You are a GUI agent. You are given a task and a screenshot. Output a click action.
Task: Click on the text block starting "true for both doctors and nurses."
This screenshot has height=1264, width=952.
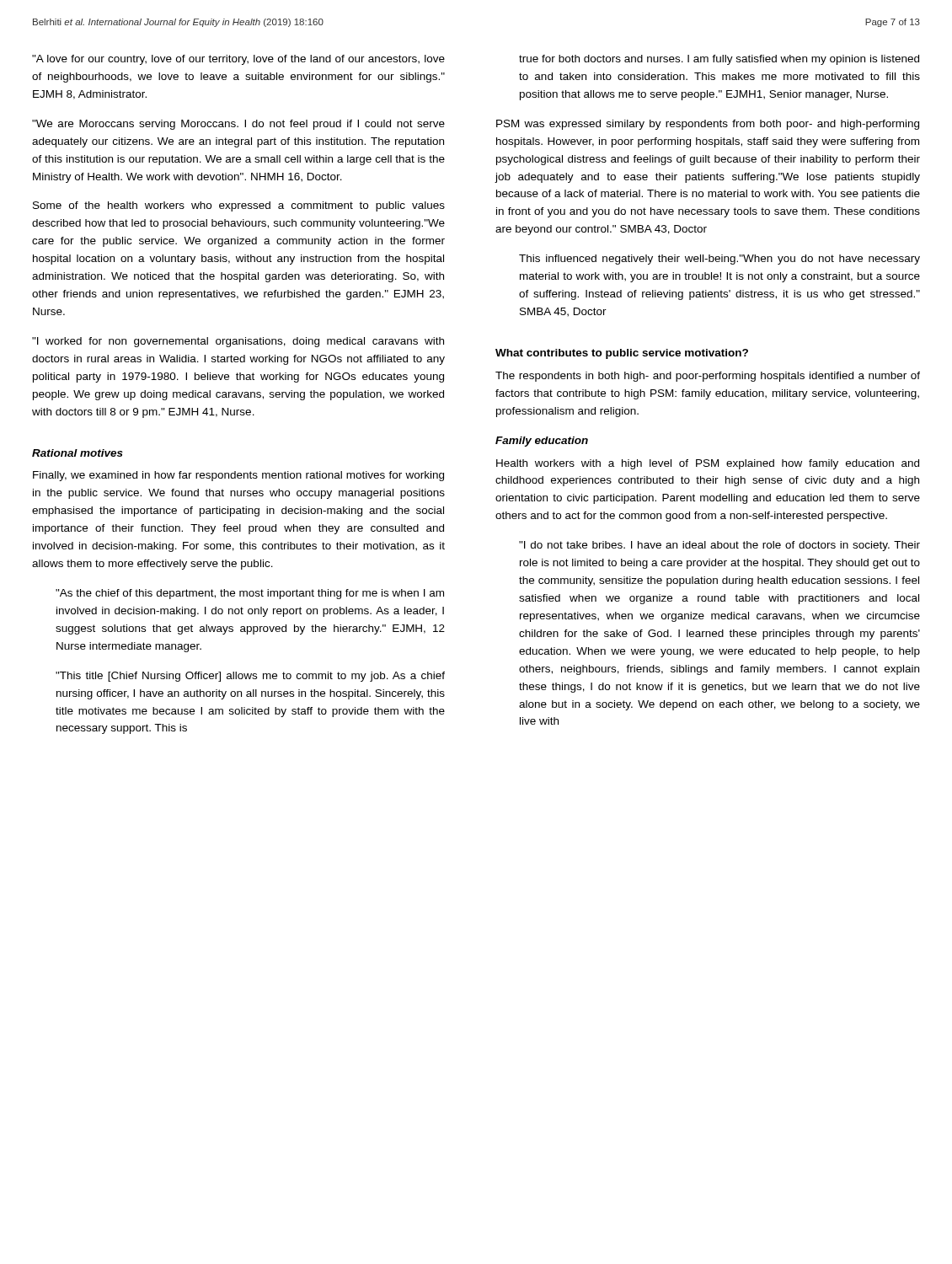point(719,76)
